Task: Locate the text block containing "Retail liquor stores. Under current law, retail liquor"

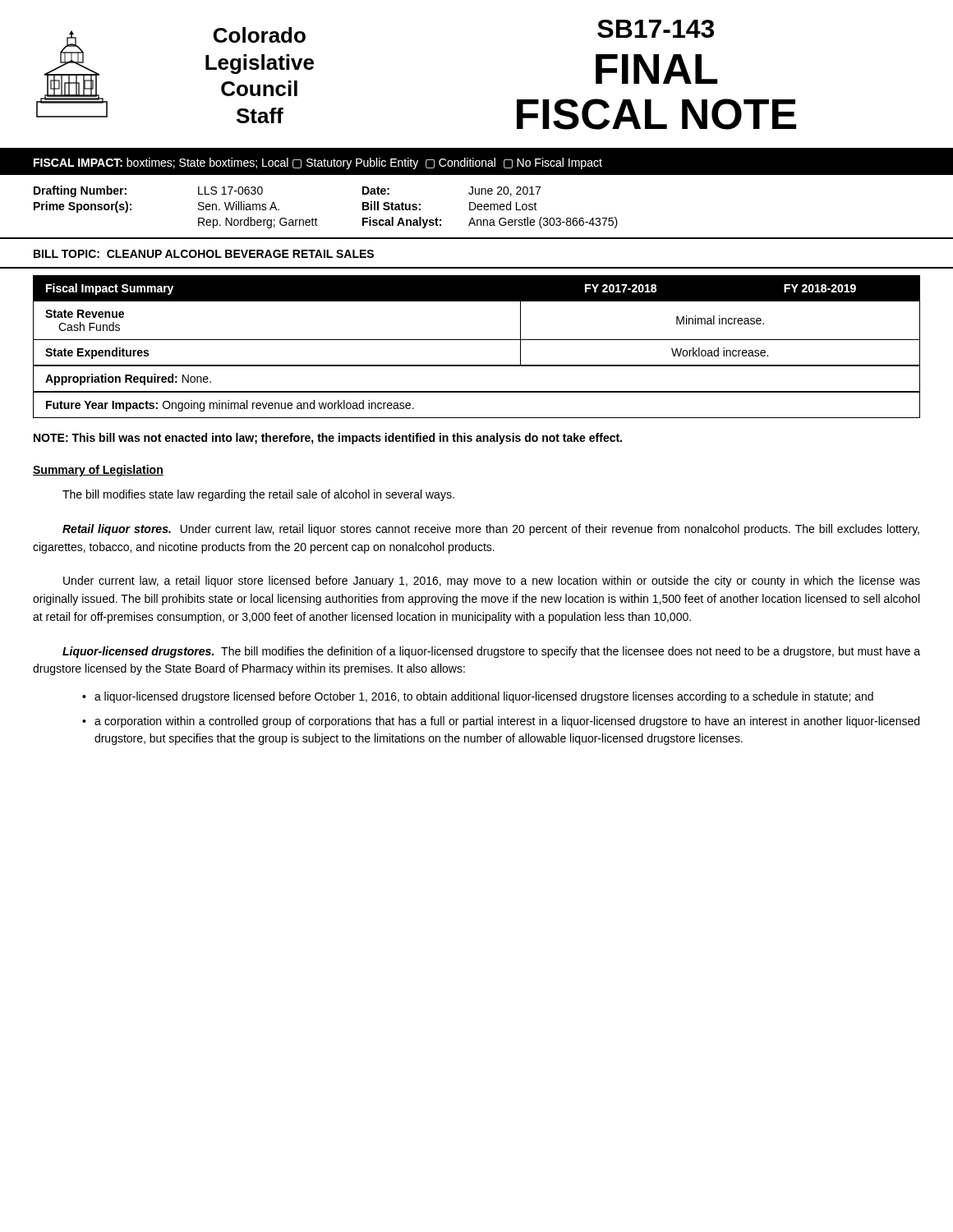Action: [x=476, y=539]
